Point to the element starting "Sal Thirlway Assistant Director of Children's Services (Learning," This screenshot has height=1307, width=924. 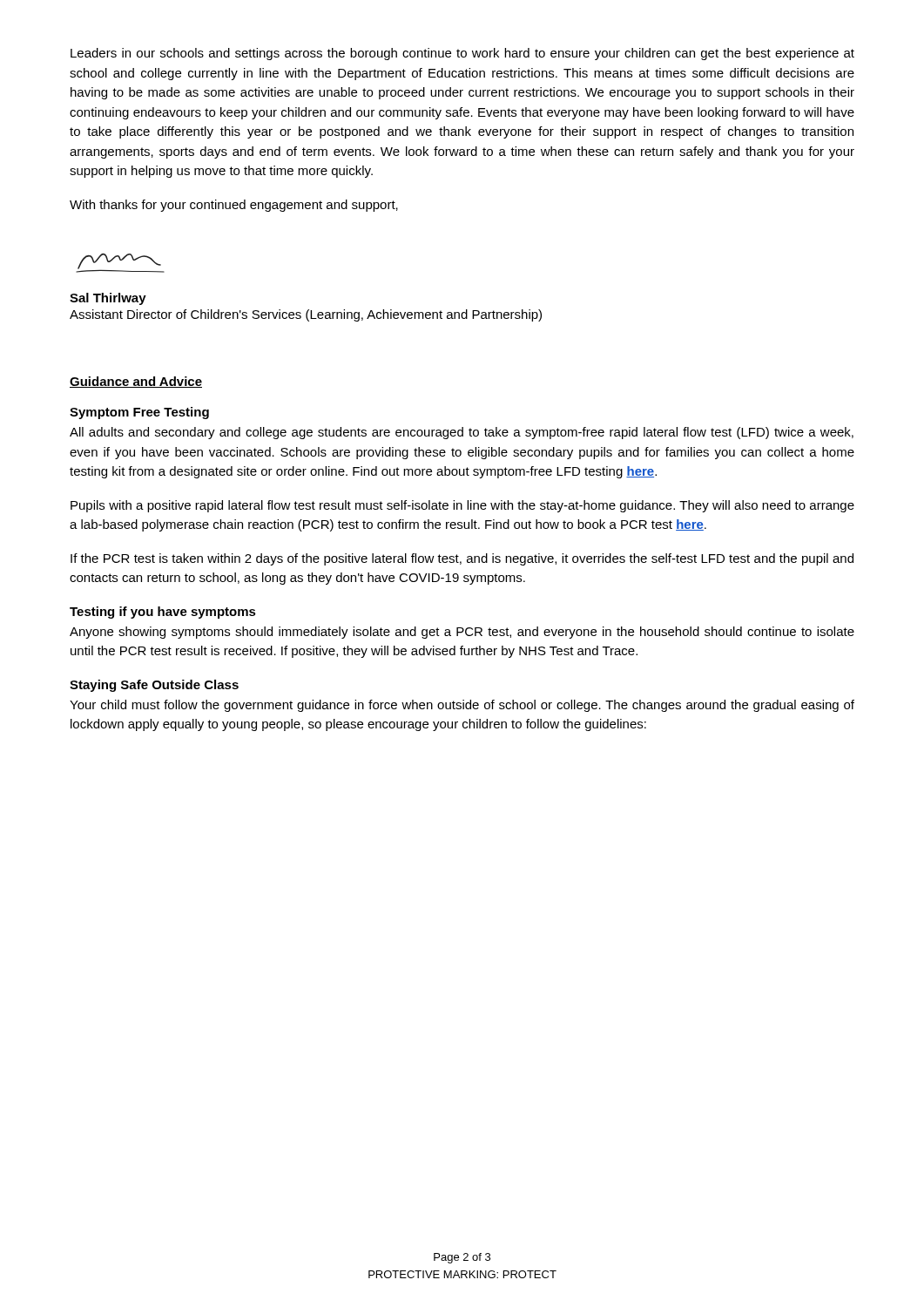point(462,306)
